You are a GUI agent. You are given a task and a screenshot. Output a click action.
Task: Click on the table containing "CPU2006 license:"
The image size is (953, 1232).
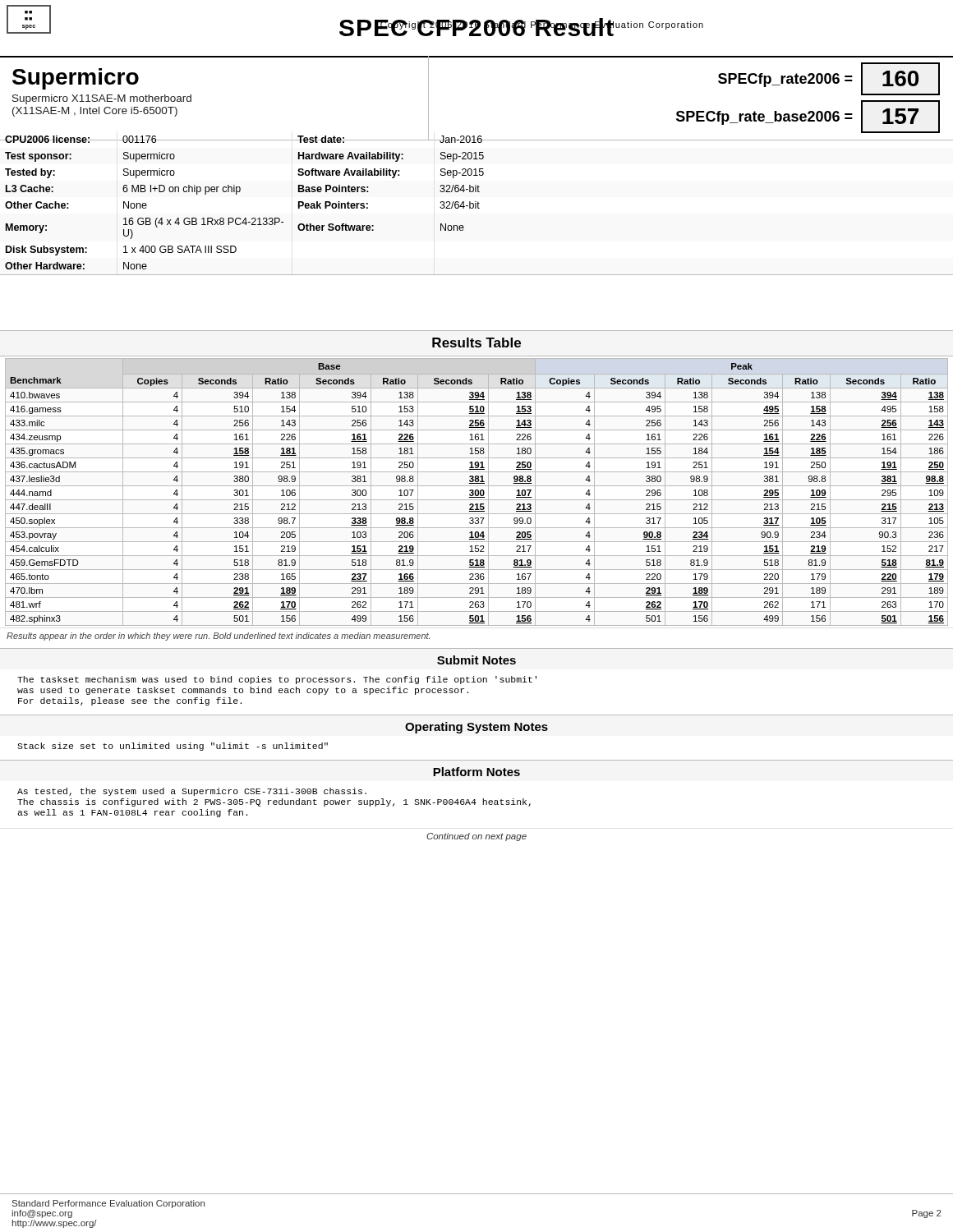(x=476, y=203)
